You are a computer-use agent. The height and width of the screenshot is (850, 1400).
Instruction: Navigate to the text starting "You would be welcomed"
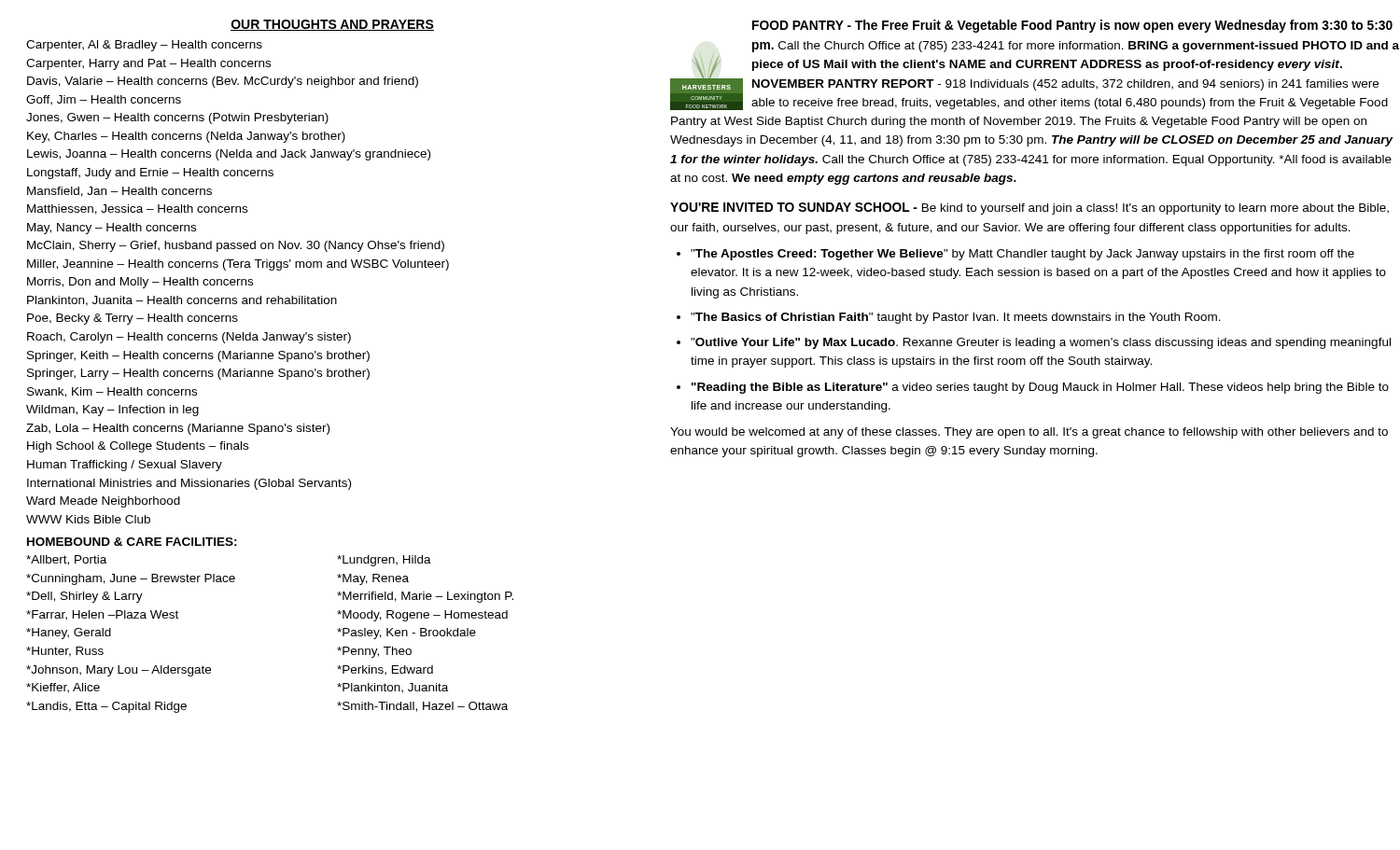pyautogui.click(x=1029, y=441)
